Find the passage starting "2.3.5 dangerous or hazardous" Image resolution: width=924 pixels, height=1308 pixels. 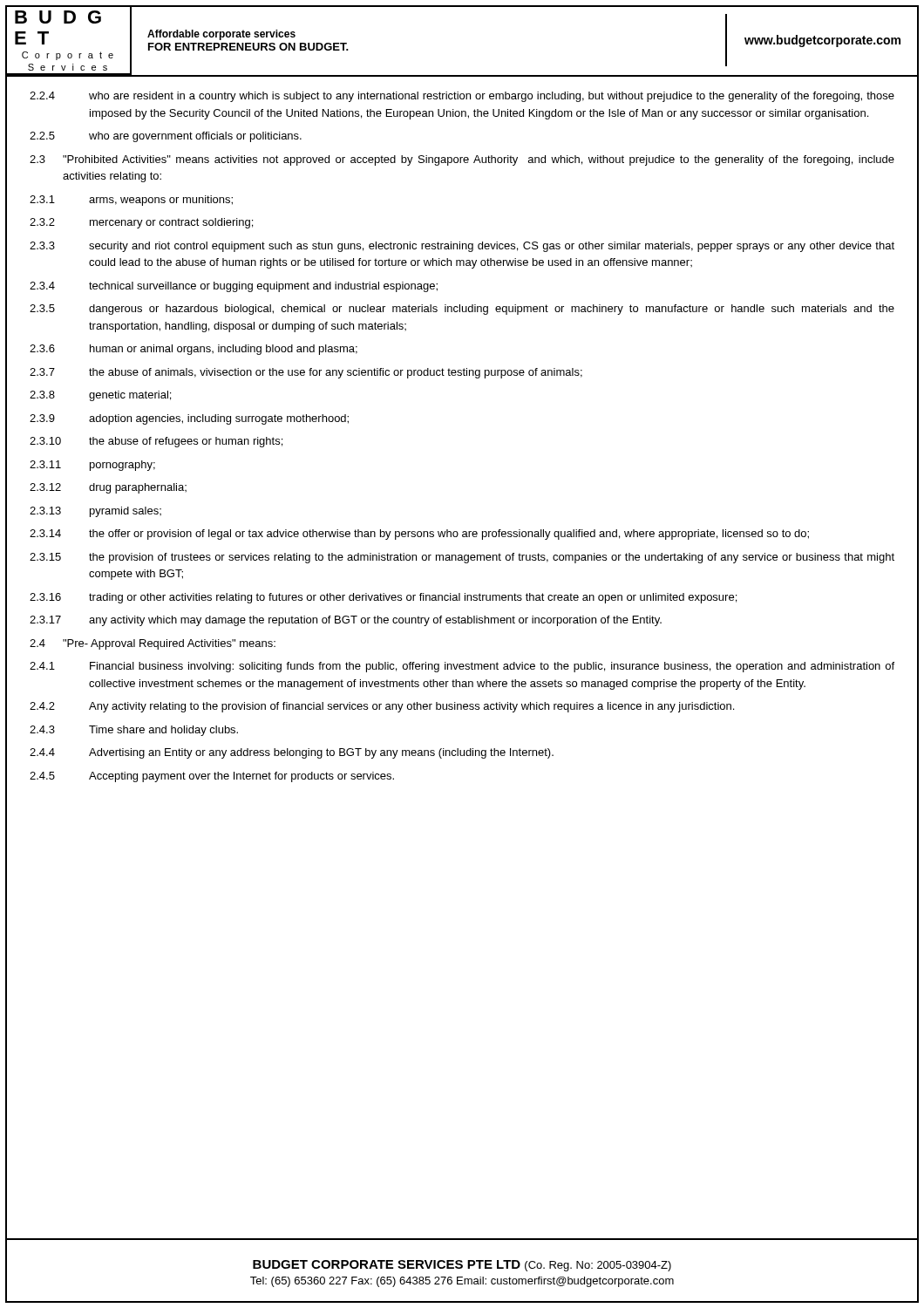coord(462,317)
